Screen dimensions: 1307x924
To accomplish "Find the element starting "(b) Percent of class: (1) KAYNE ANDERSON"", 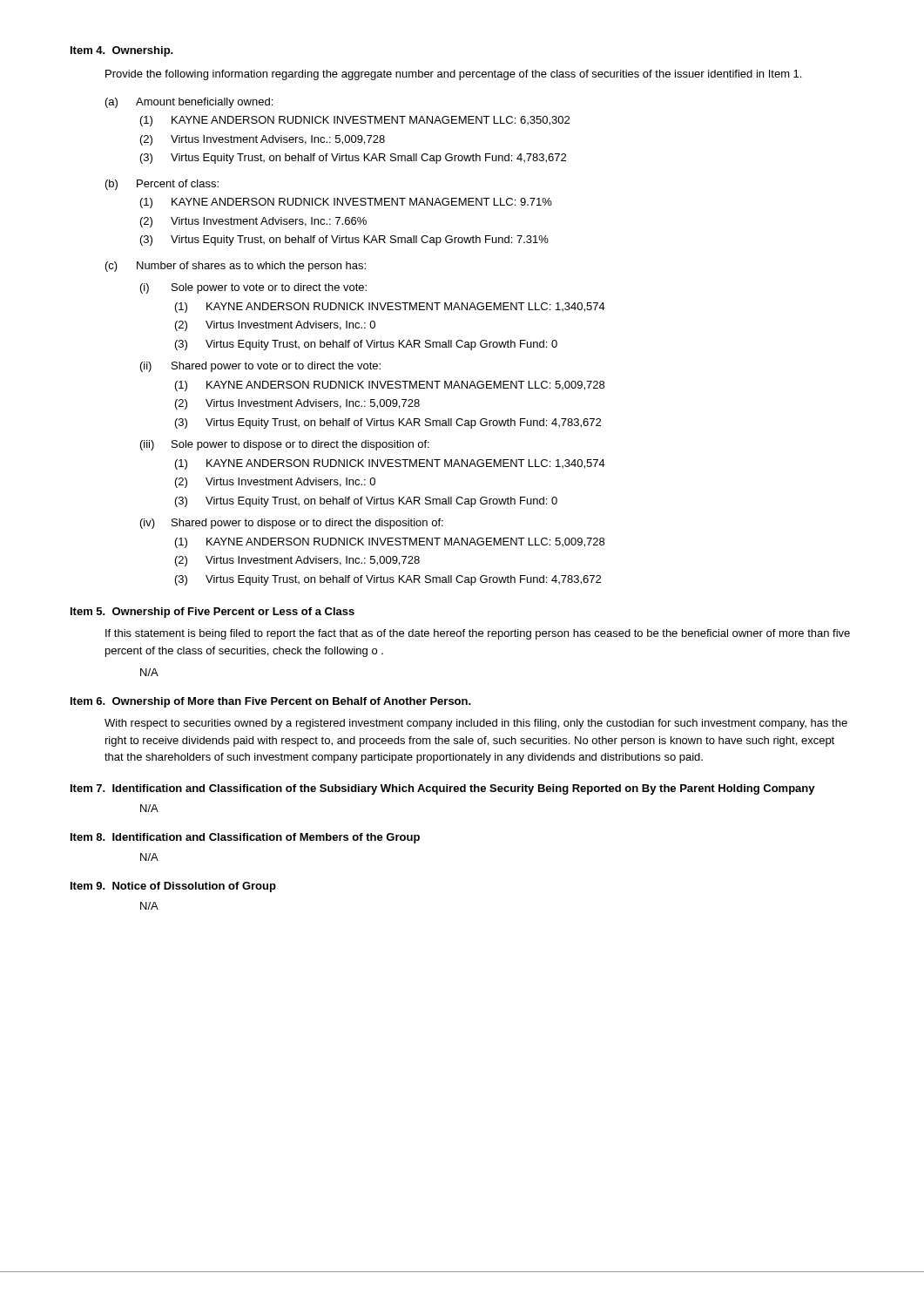I will pos(479,211).
